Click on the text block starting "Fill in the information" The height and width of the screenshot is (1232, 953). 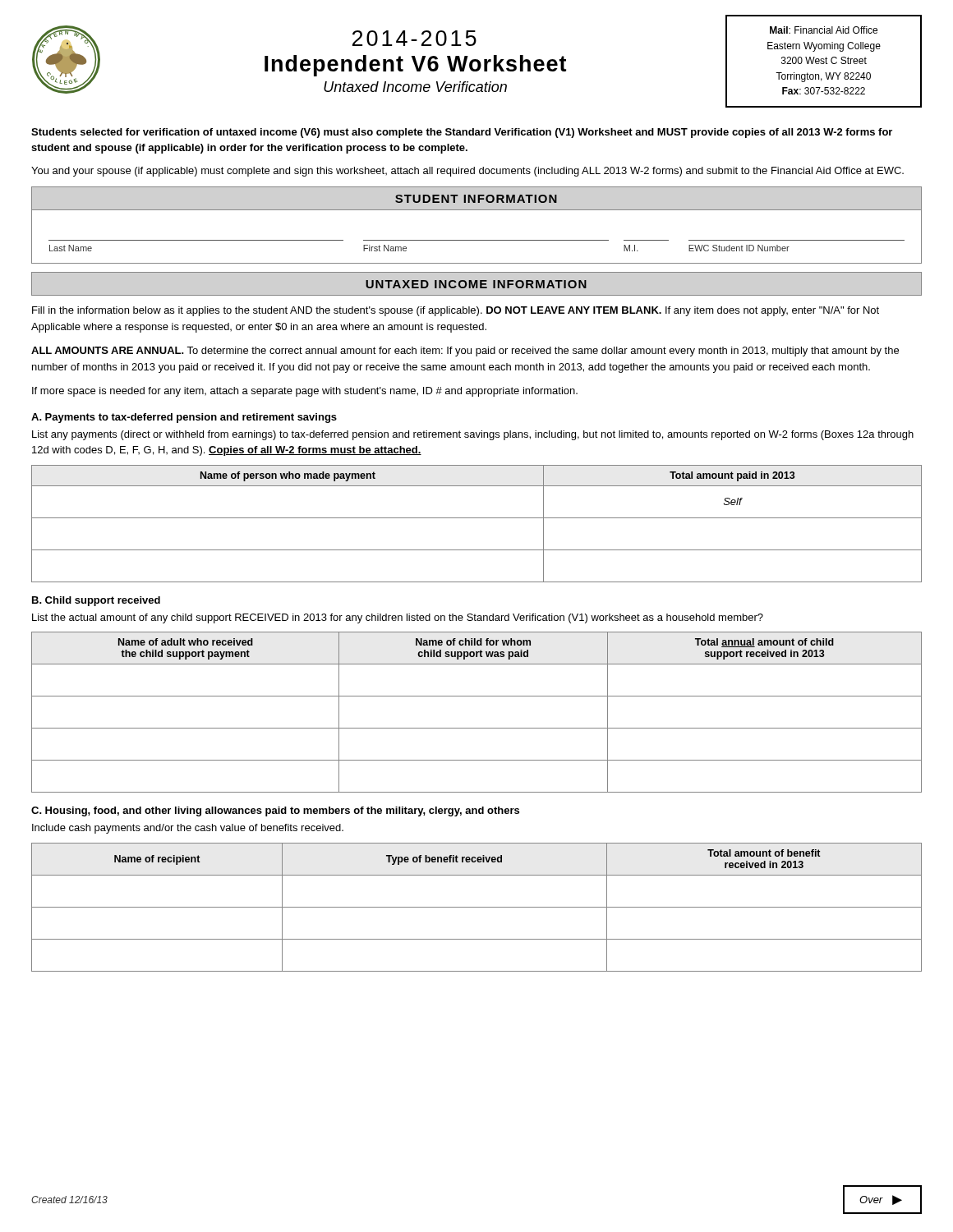click(x=455, y=318)
